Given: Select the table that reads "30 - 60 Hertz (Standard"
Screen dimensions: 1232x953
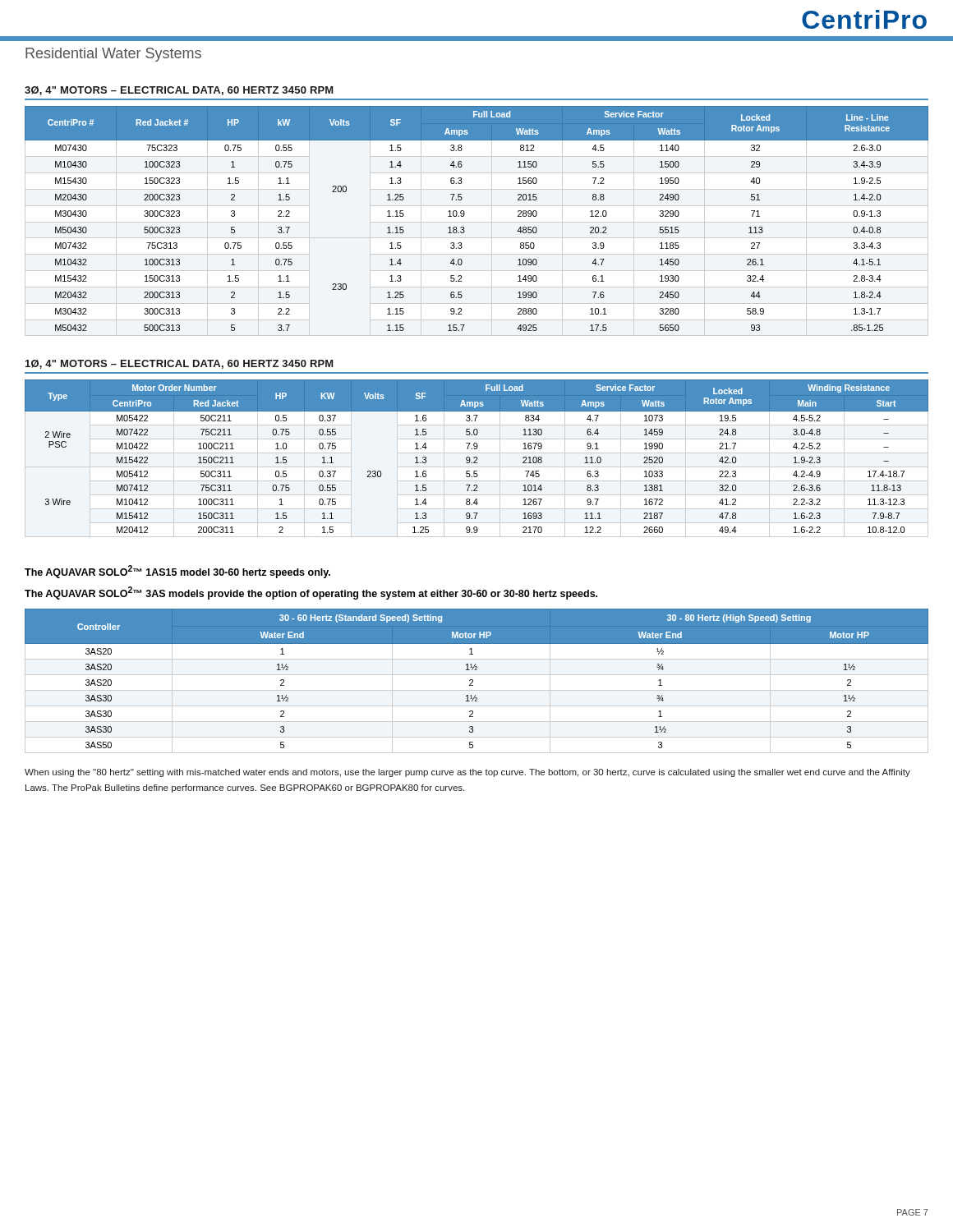Looking at the screenshot, I should 476,681.
